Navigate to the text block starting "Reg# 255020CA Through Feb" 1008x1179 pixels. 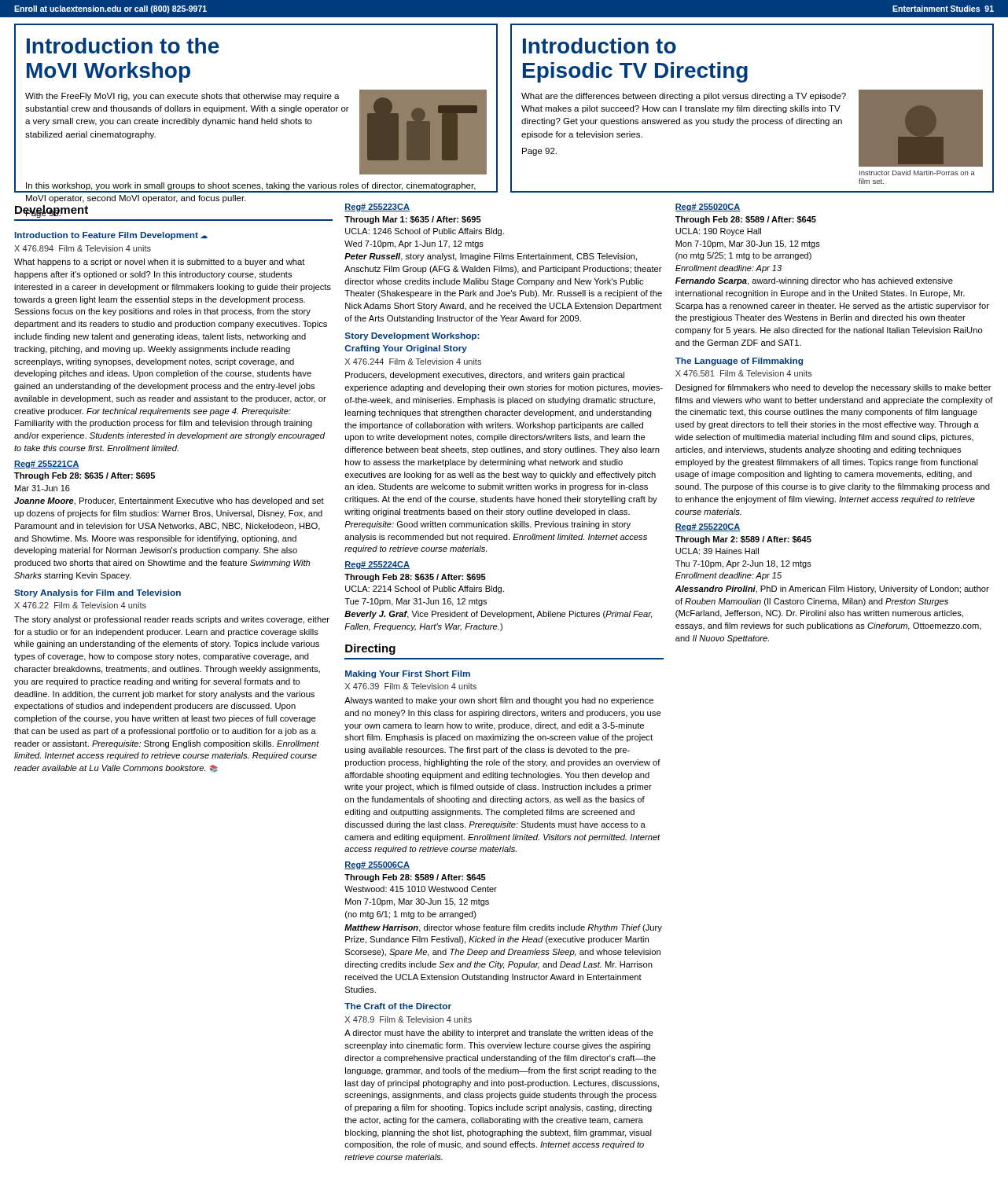[x=834, y=423]
